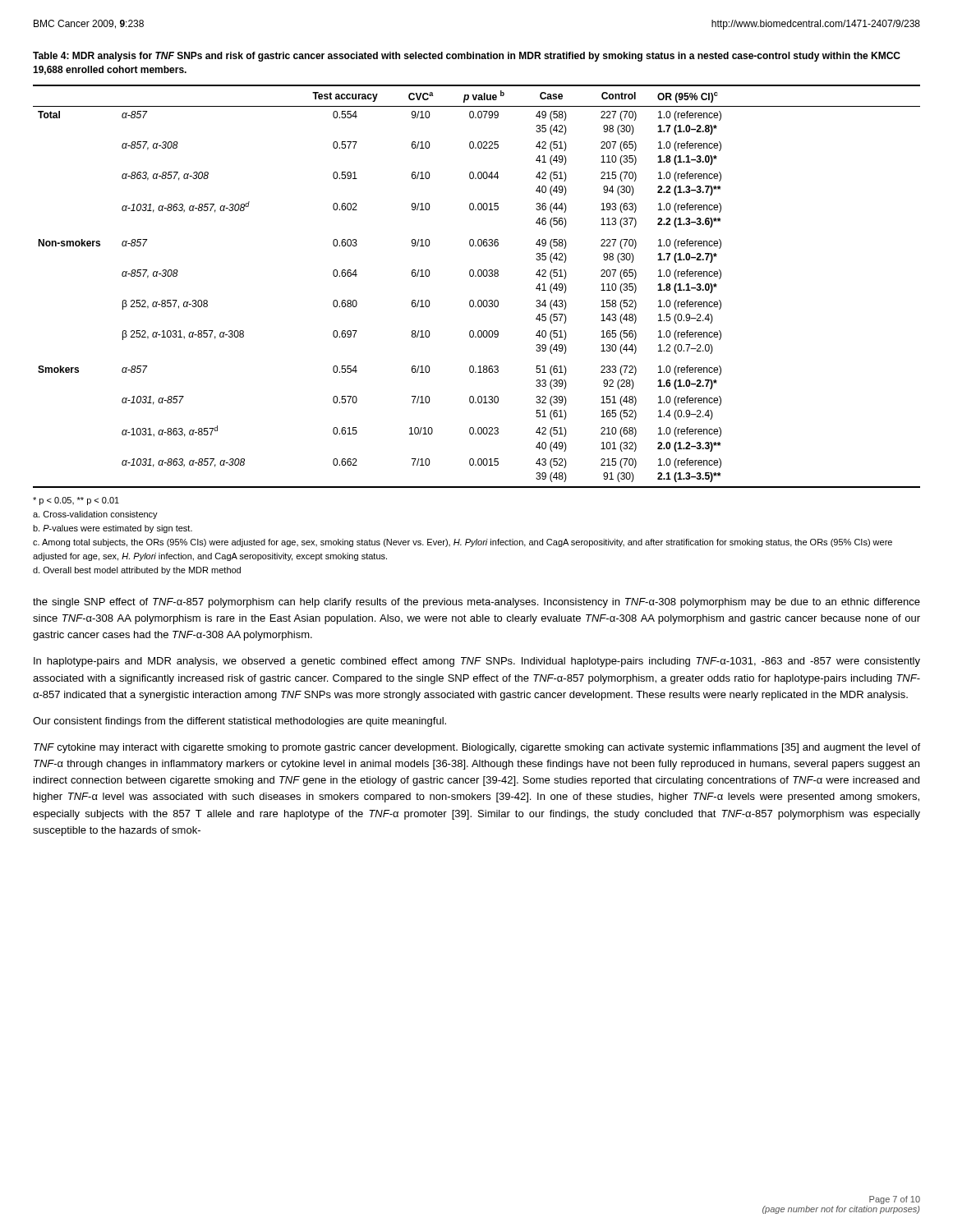This screenshot has width=953, height=1232.
Task: Click on the text block that reads "Our consistent findings from the different statistical methodologies"
Action: tap(240, 721)
